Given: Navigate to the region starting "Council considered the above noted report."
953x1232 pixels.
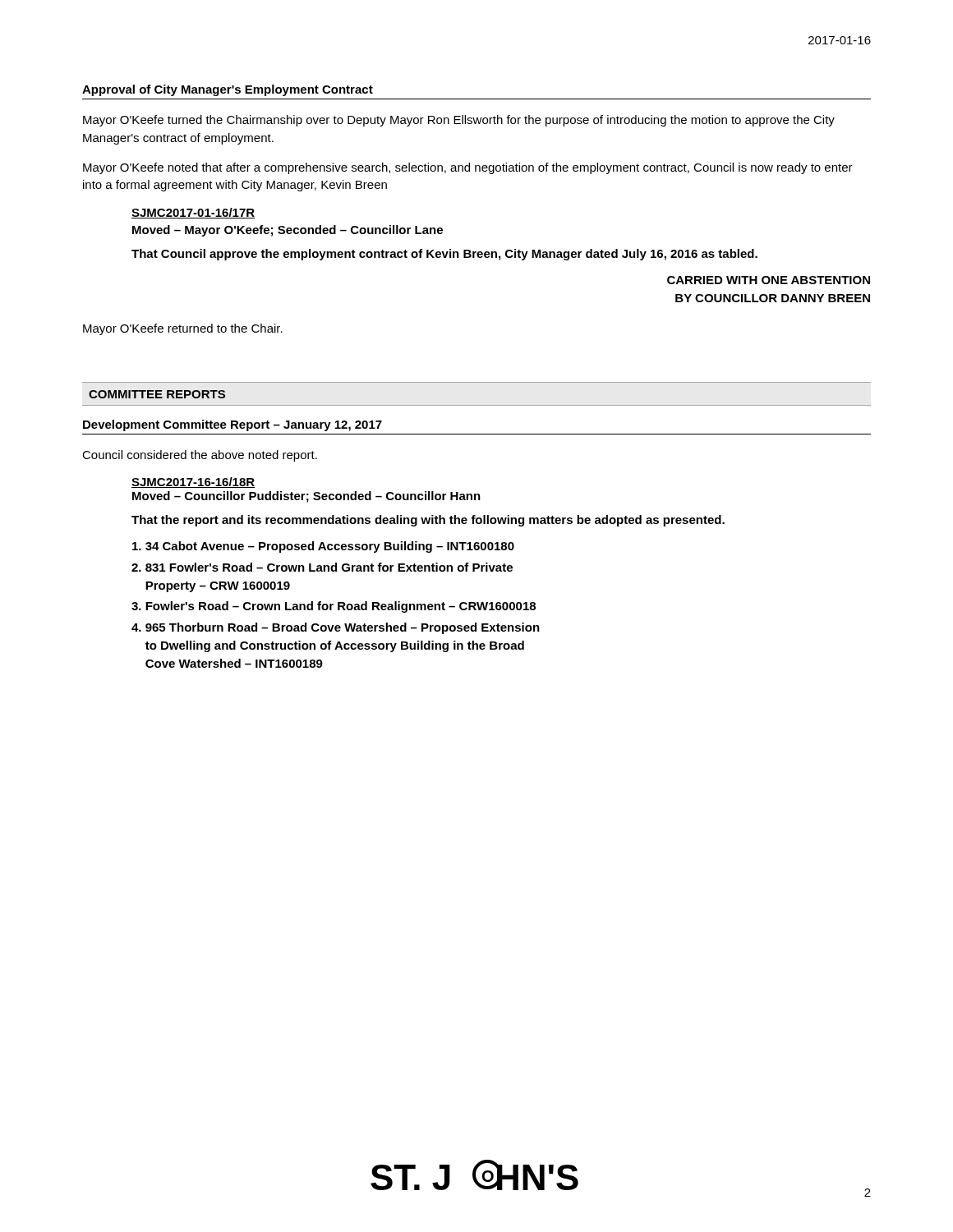Looking at the screenshot, I should (x=200, y=454).
